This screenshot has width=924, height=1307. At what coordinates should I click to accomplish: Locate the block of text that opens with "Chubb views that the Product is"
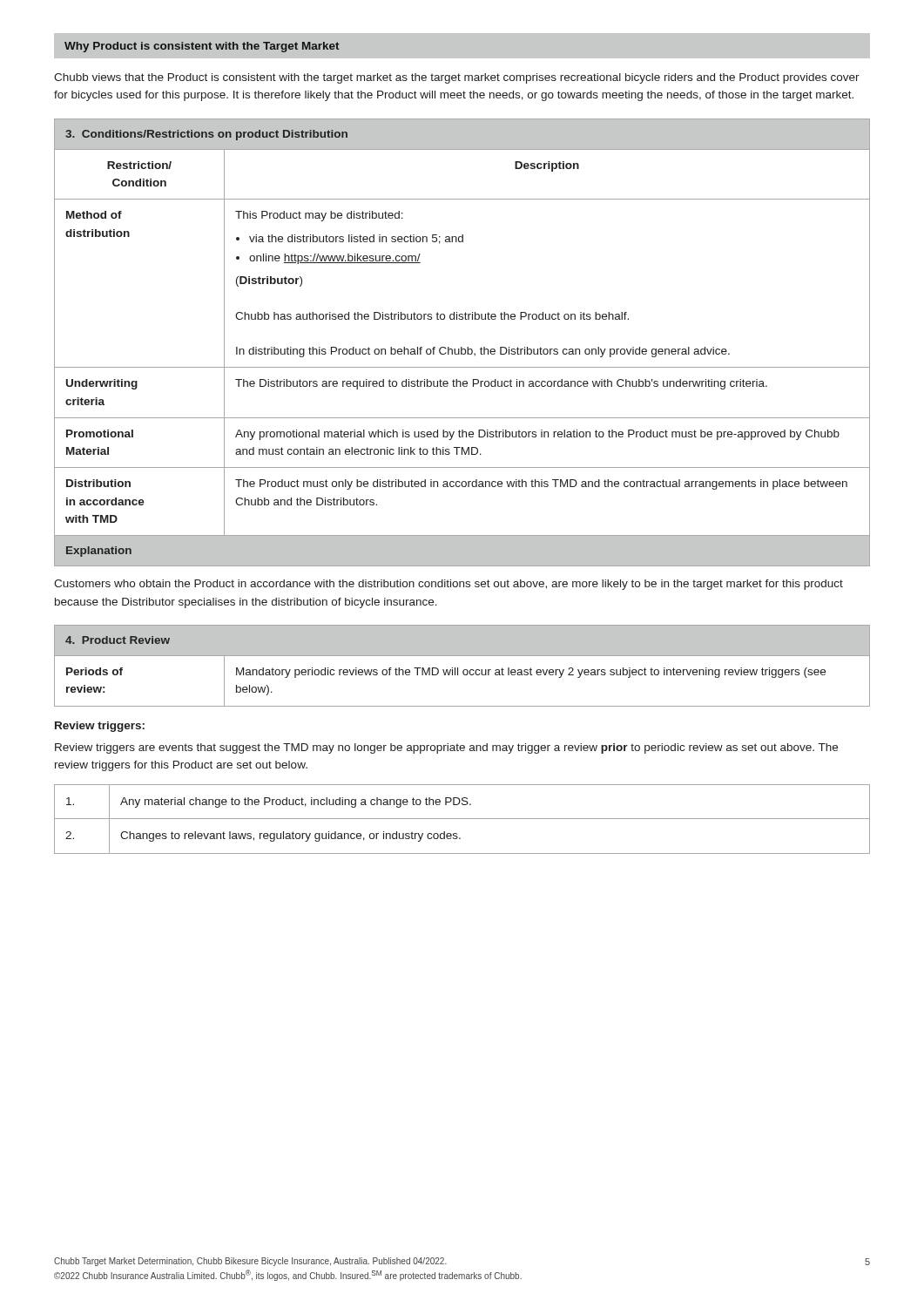(x=457, y=86)
